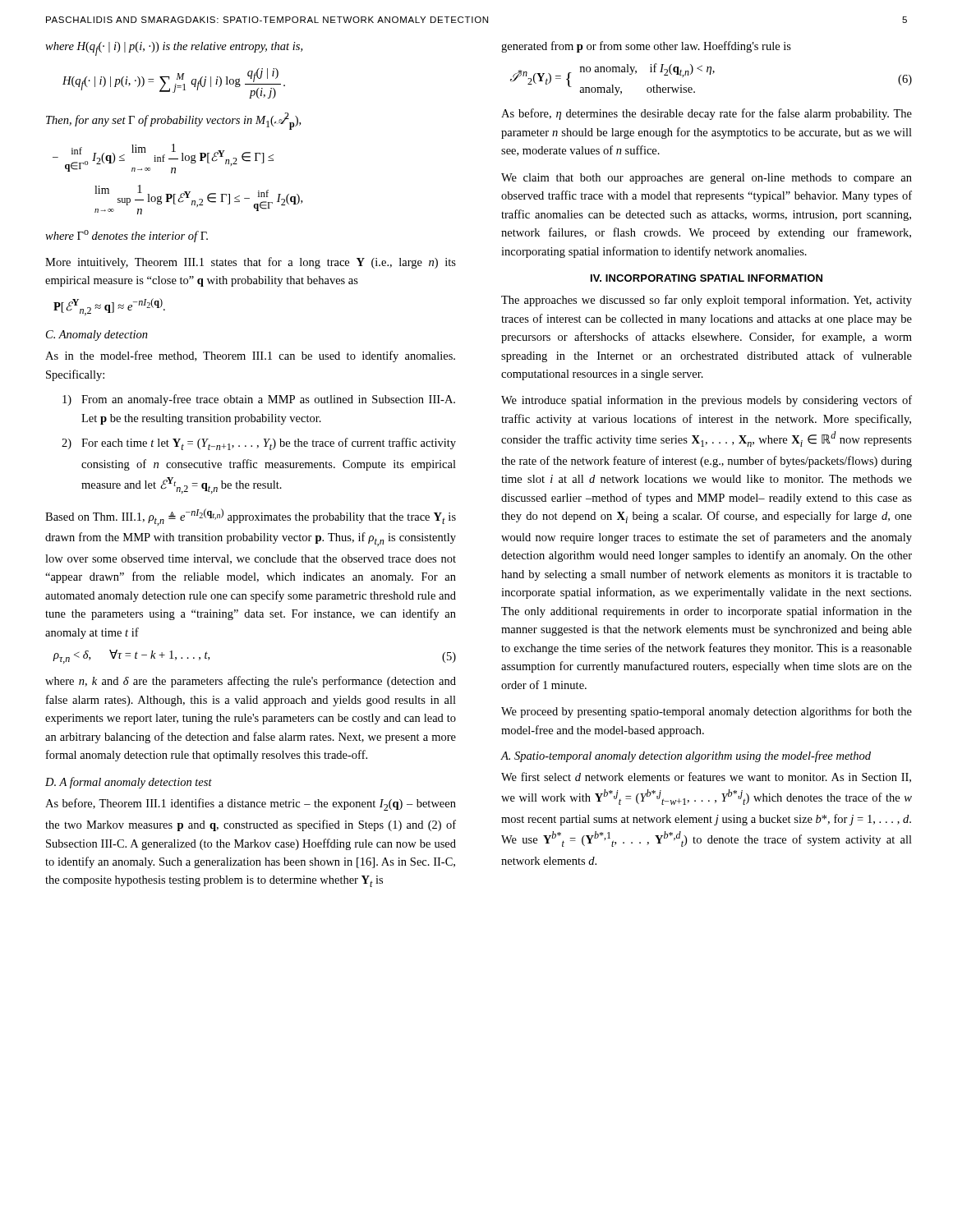Viewport: 953px width, 1232px height.
Task: Click on the text block that says "As before, η determines the desirable decay rate"
Action: (707, 132)
